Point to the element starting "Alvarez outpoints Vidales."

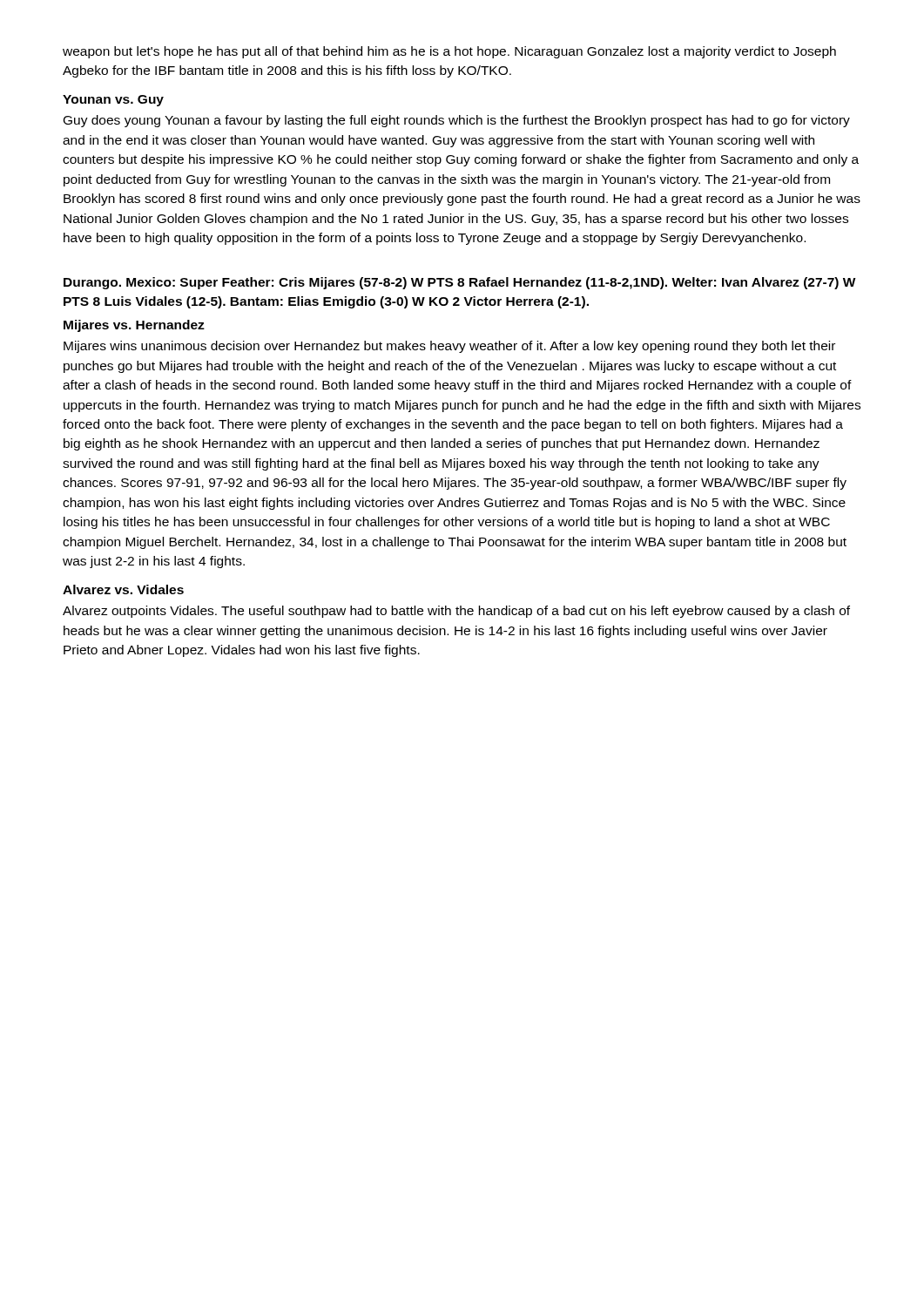click(462, 631)
